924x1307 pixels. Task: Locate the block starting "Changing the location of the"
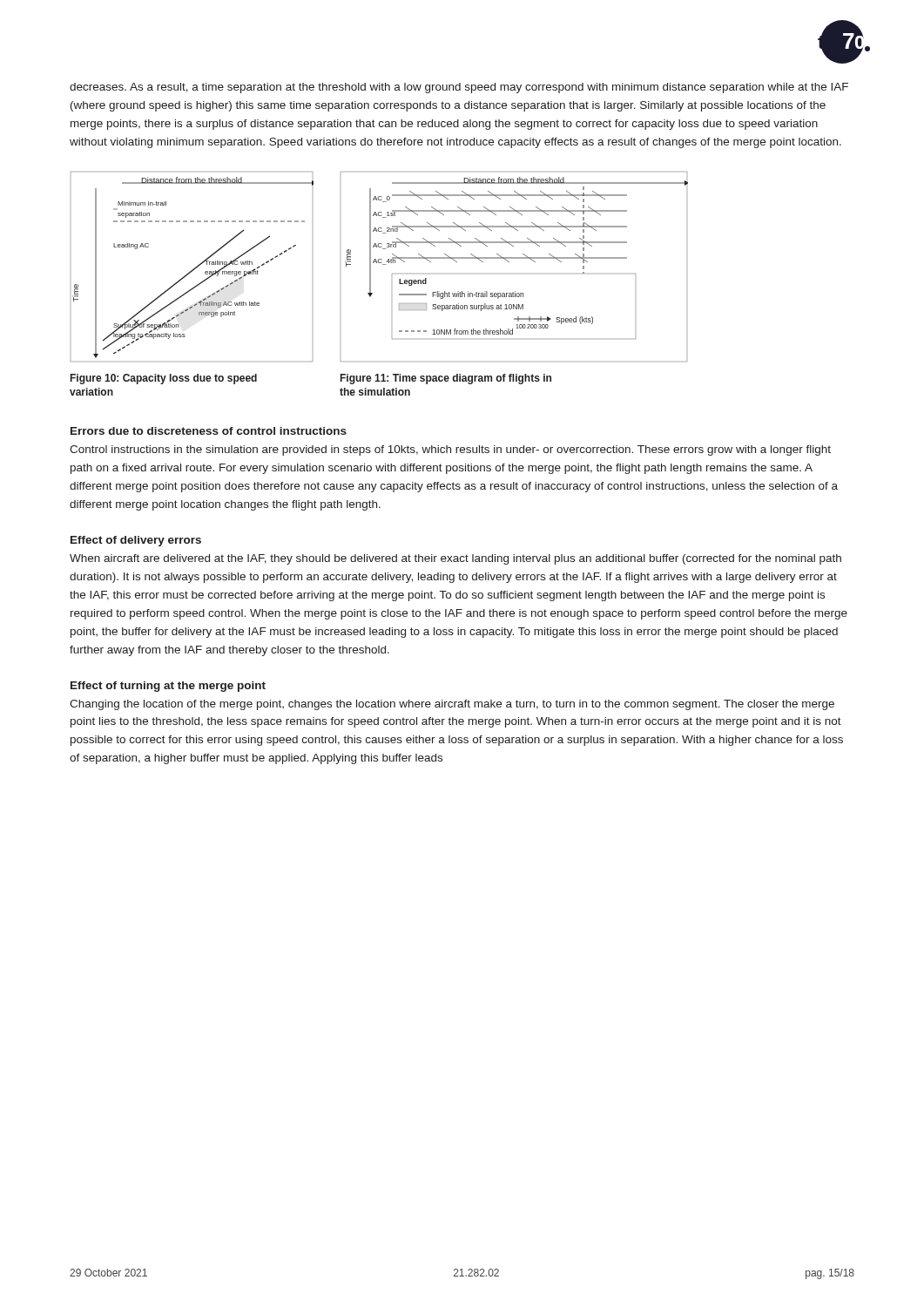pyautogui.click(x=462, y=731)
